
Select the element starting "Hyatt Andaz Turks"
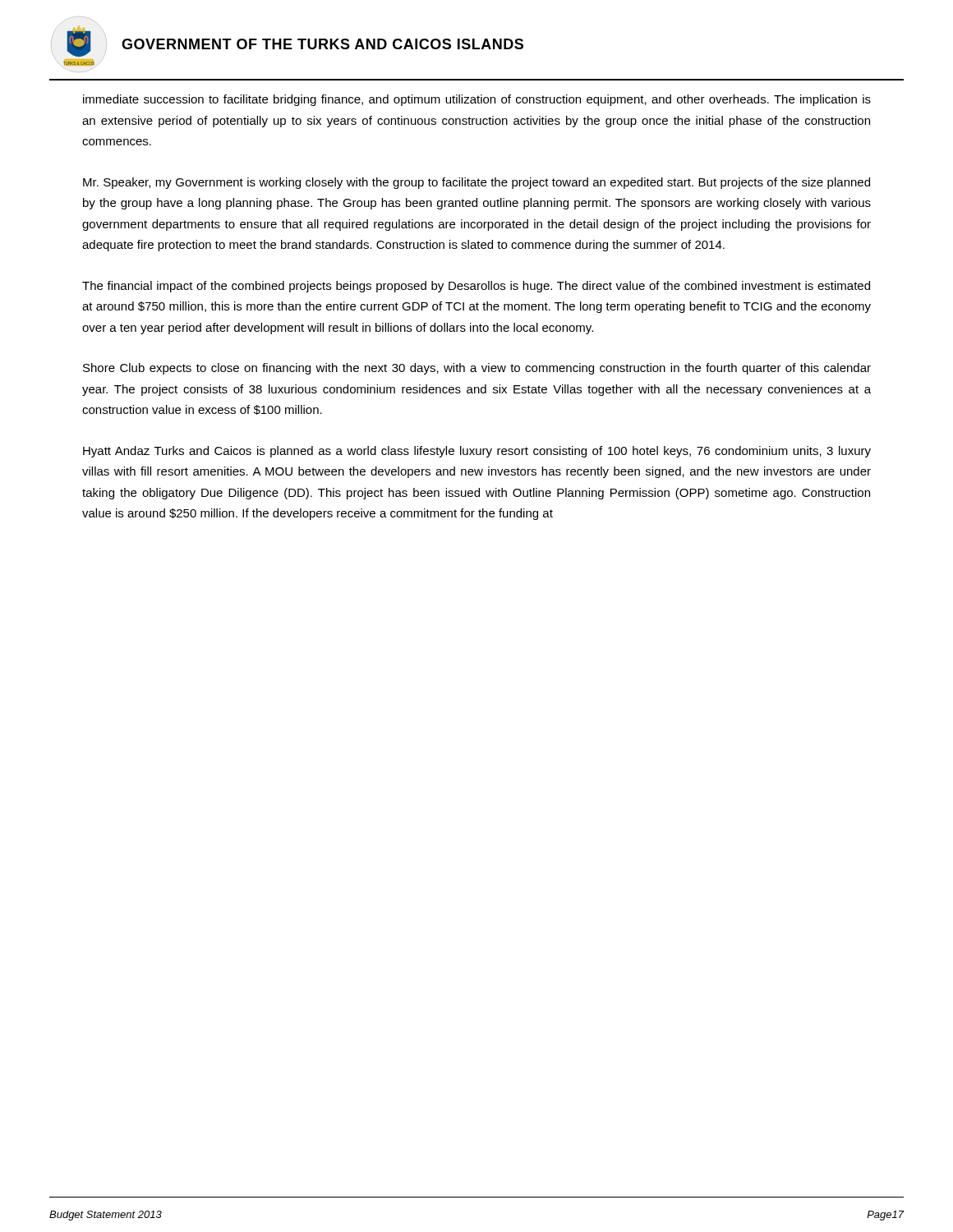476,482
